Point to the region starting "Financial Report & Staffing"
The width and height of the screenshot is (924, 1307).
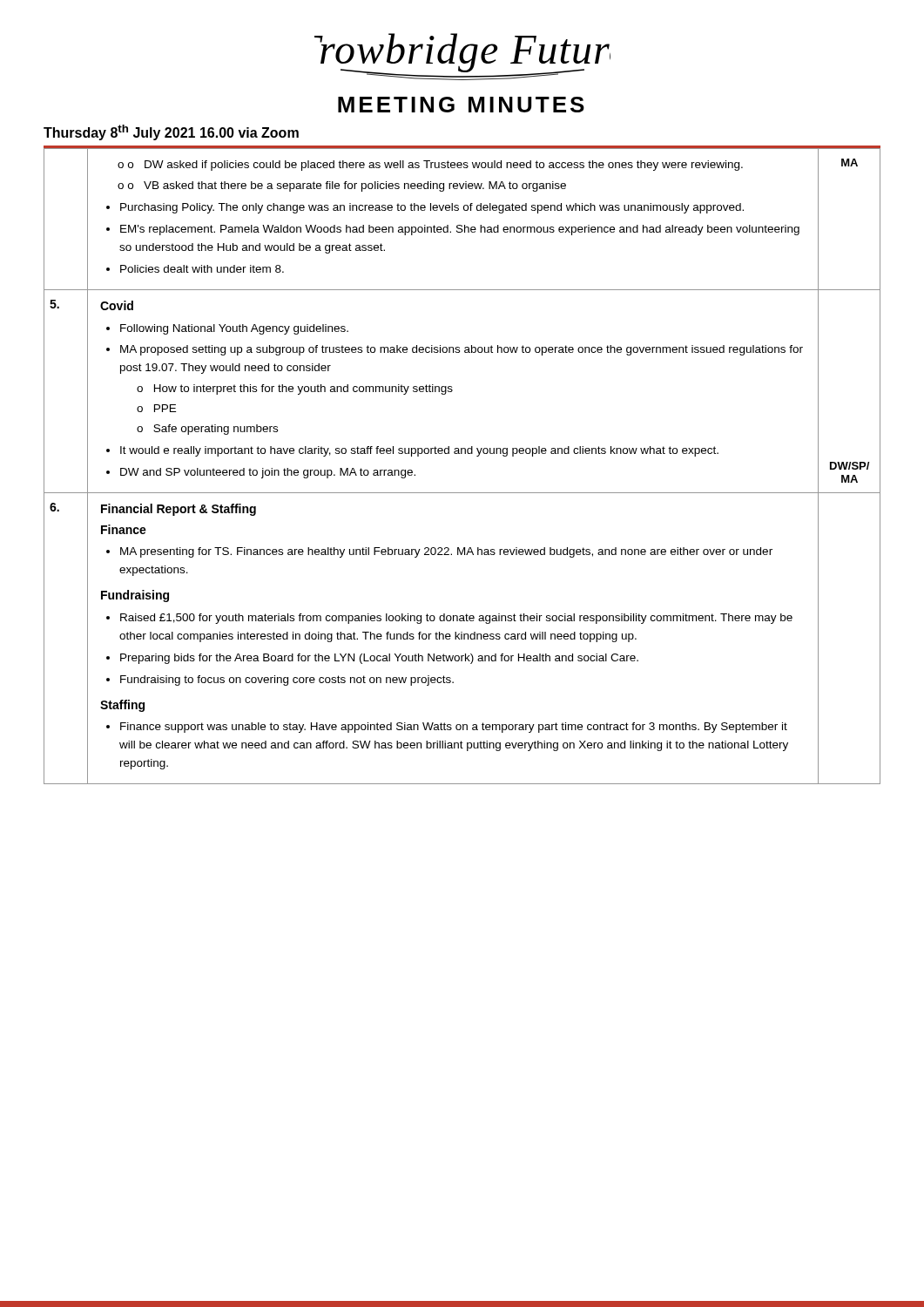coord(178,509)
